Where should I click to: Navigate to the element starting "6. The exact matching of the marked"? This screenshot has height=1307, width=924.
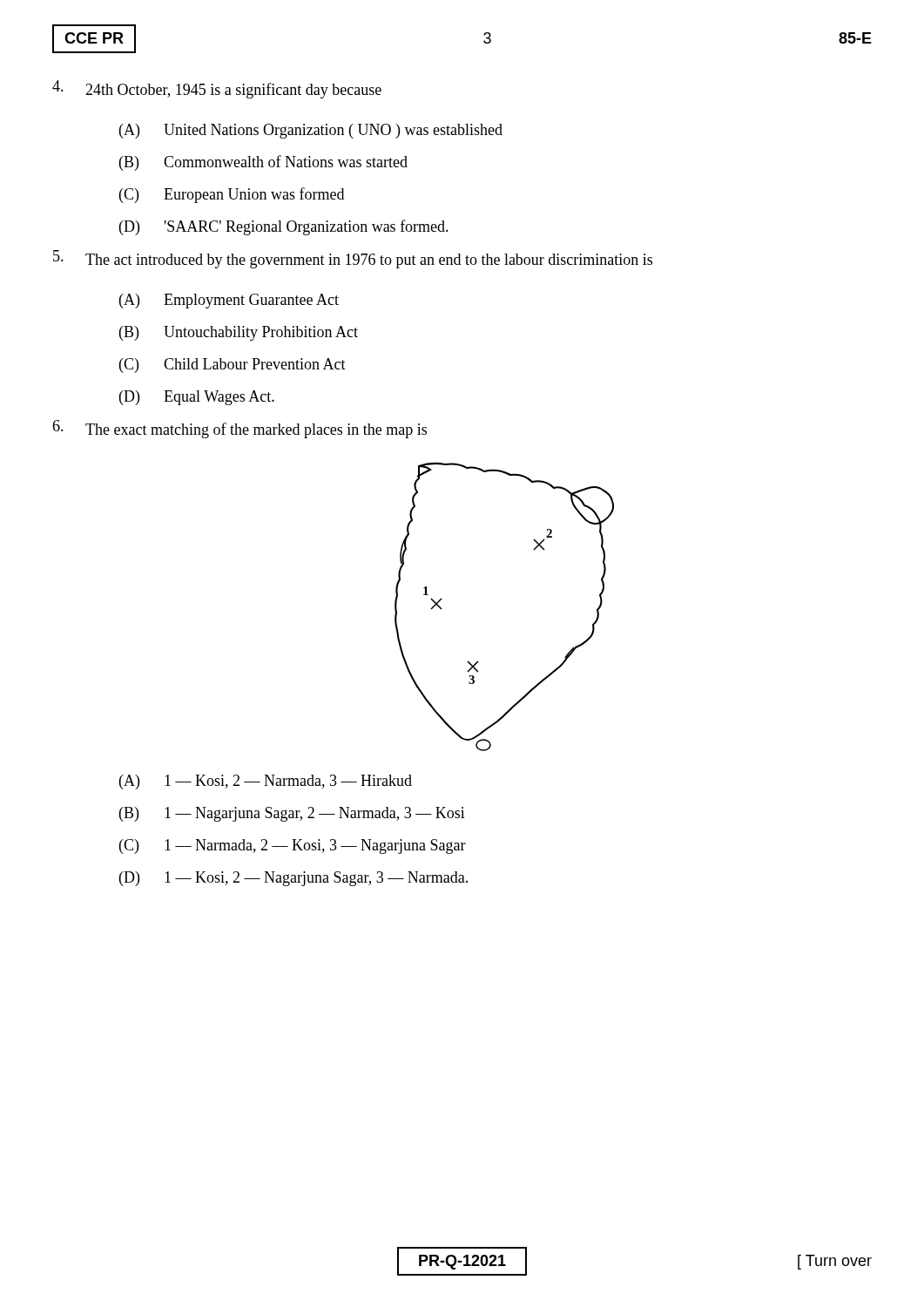239,429
